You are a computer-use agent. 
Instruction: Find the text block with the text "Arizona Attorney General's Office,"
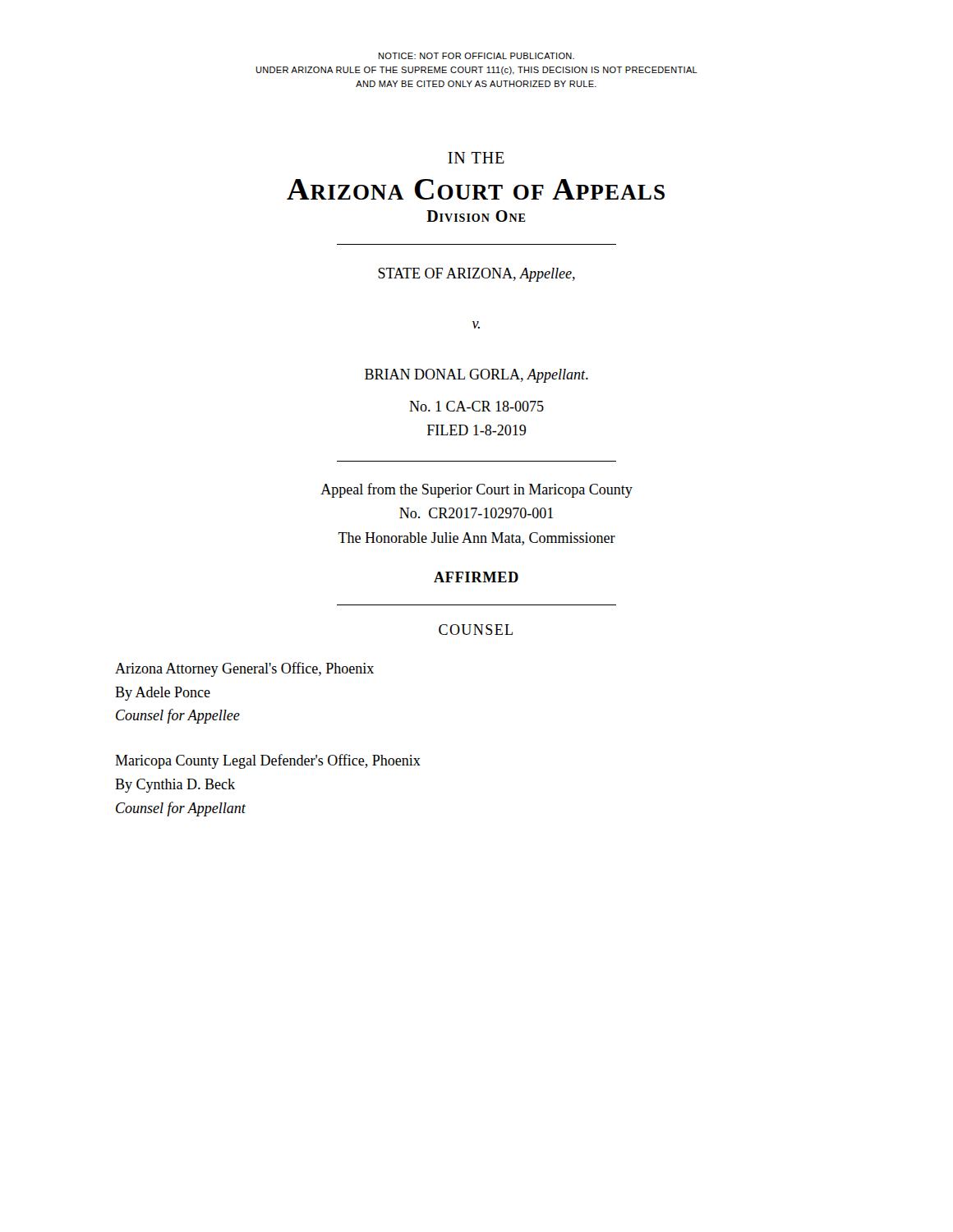click(244, 669)
